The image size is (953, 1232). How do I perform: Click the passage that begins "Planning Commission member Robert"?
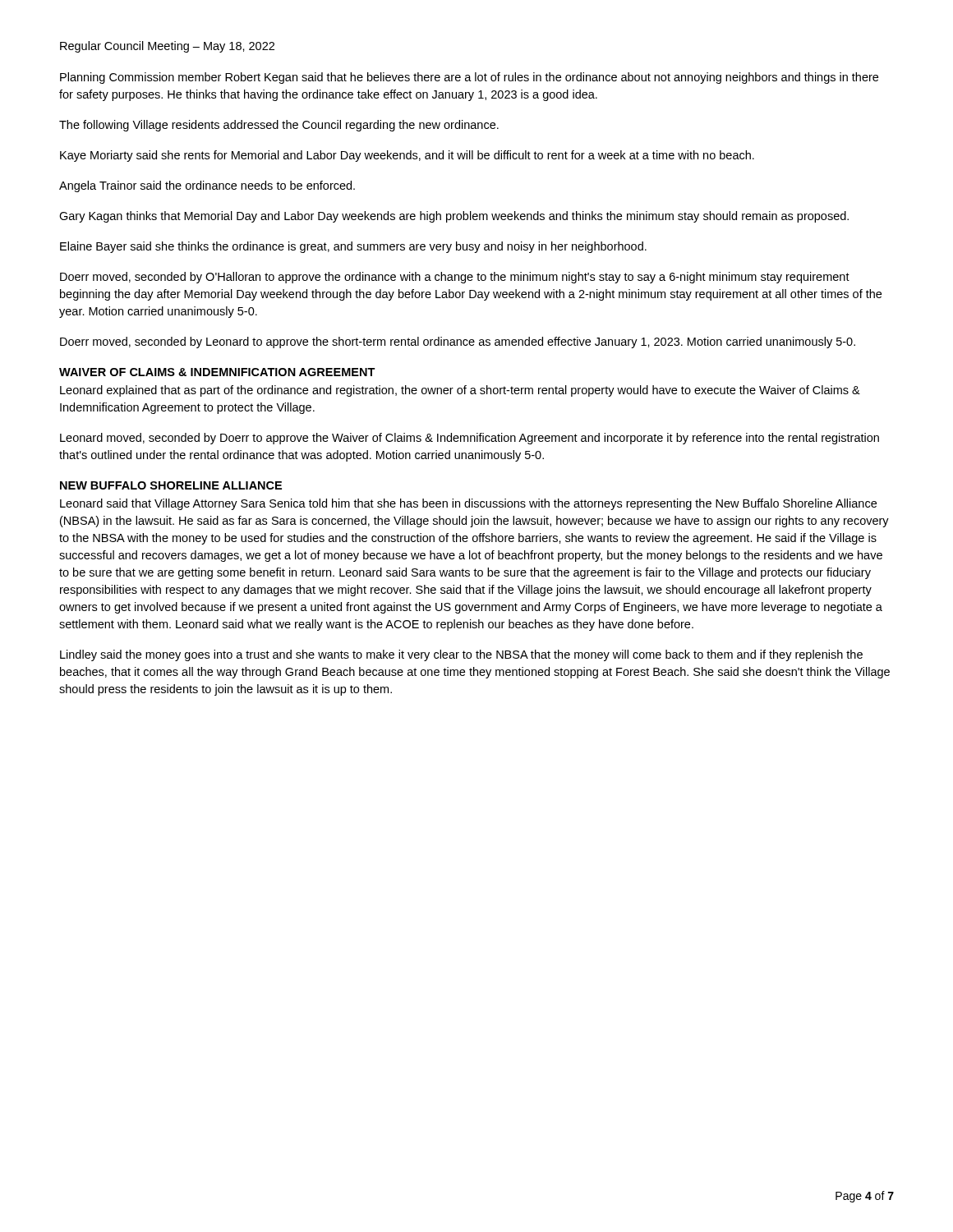(x=469, y=86)
